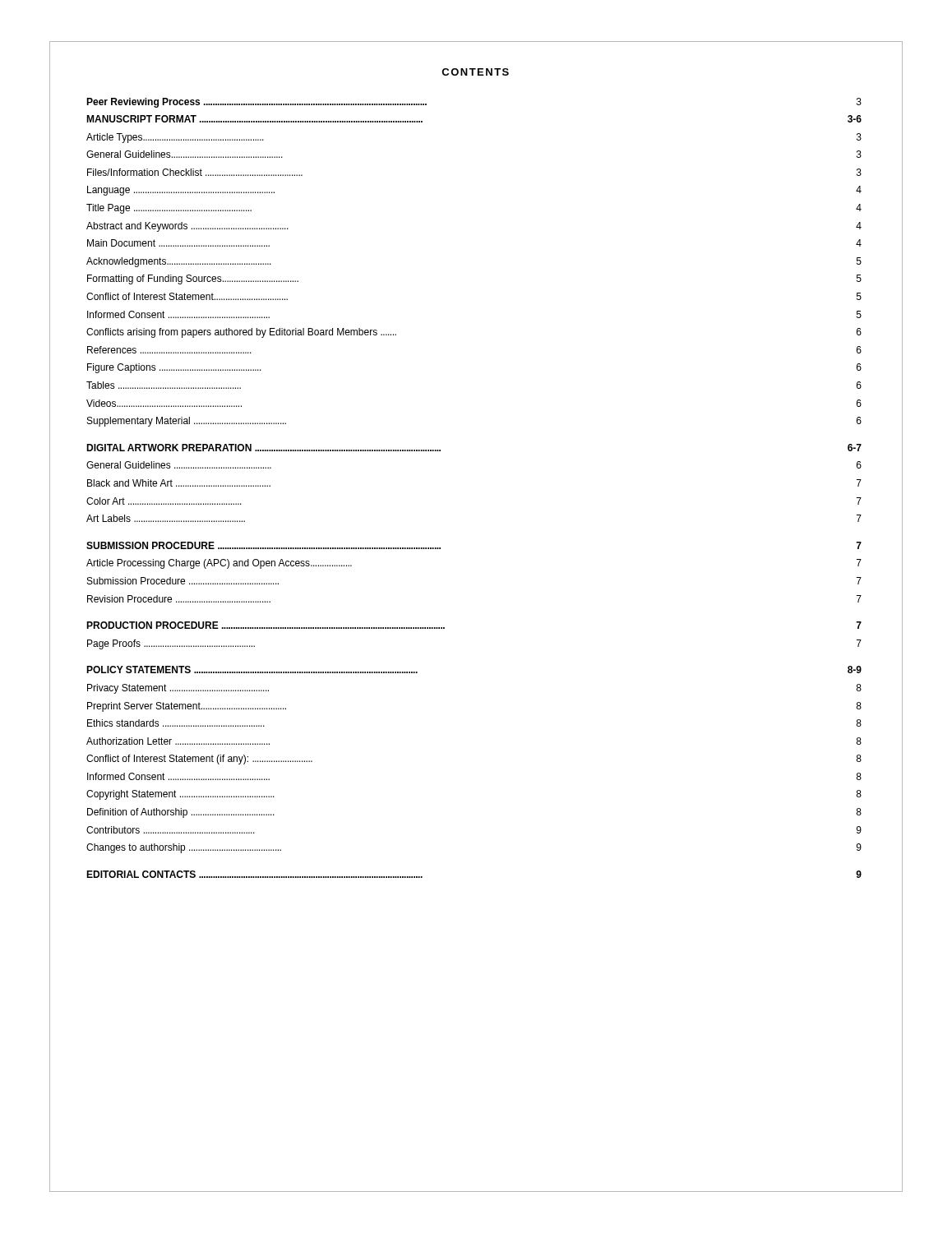Point to the text starting "EDITORIAL CONTACTS"
The height and width of the screenshot is (1233, 952).
pyautogui.click(x=176, y=874)
